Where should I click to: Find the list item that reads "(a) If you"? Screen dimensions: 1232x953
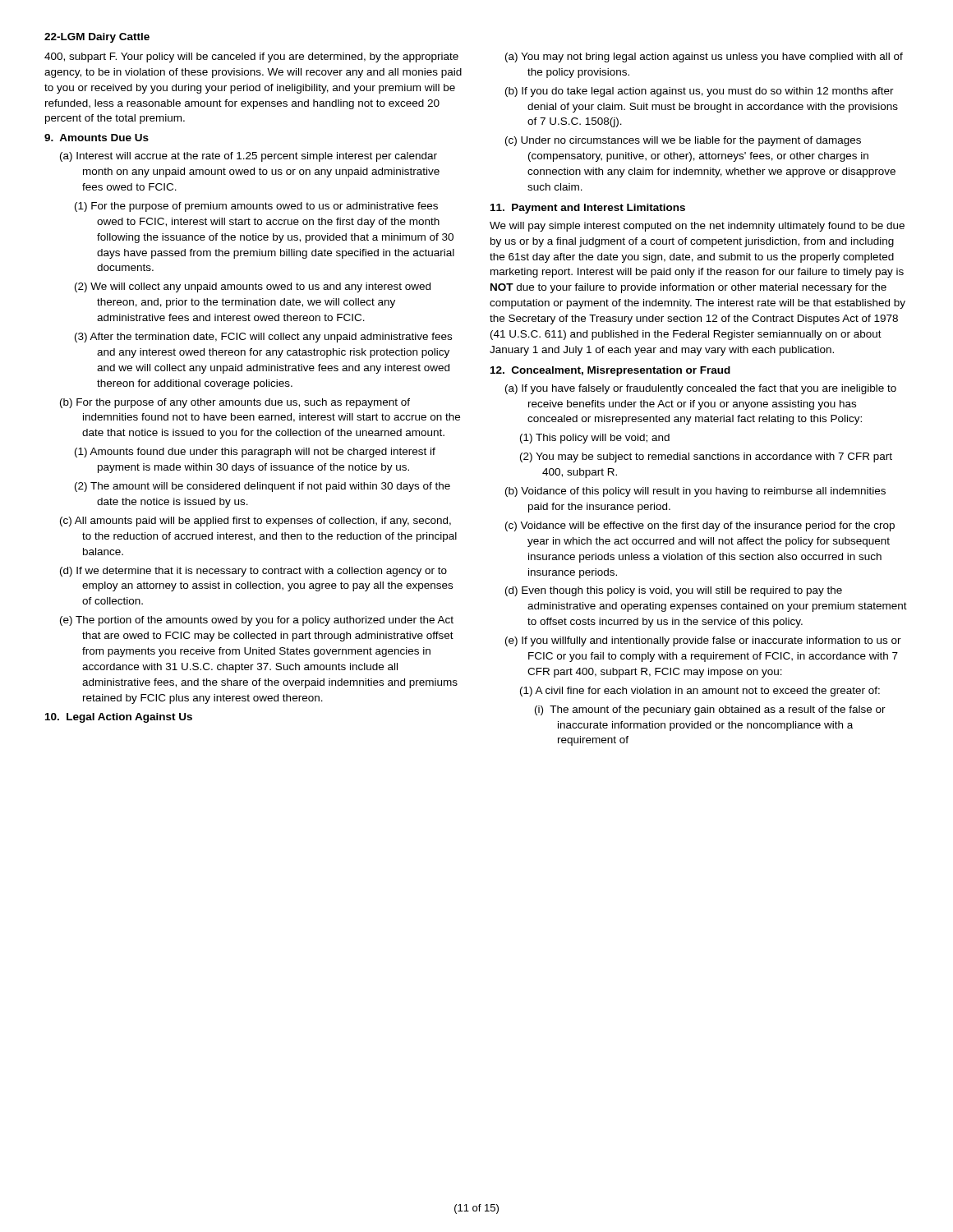701,403
